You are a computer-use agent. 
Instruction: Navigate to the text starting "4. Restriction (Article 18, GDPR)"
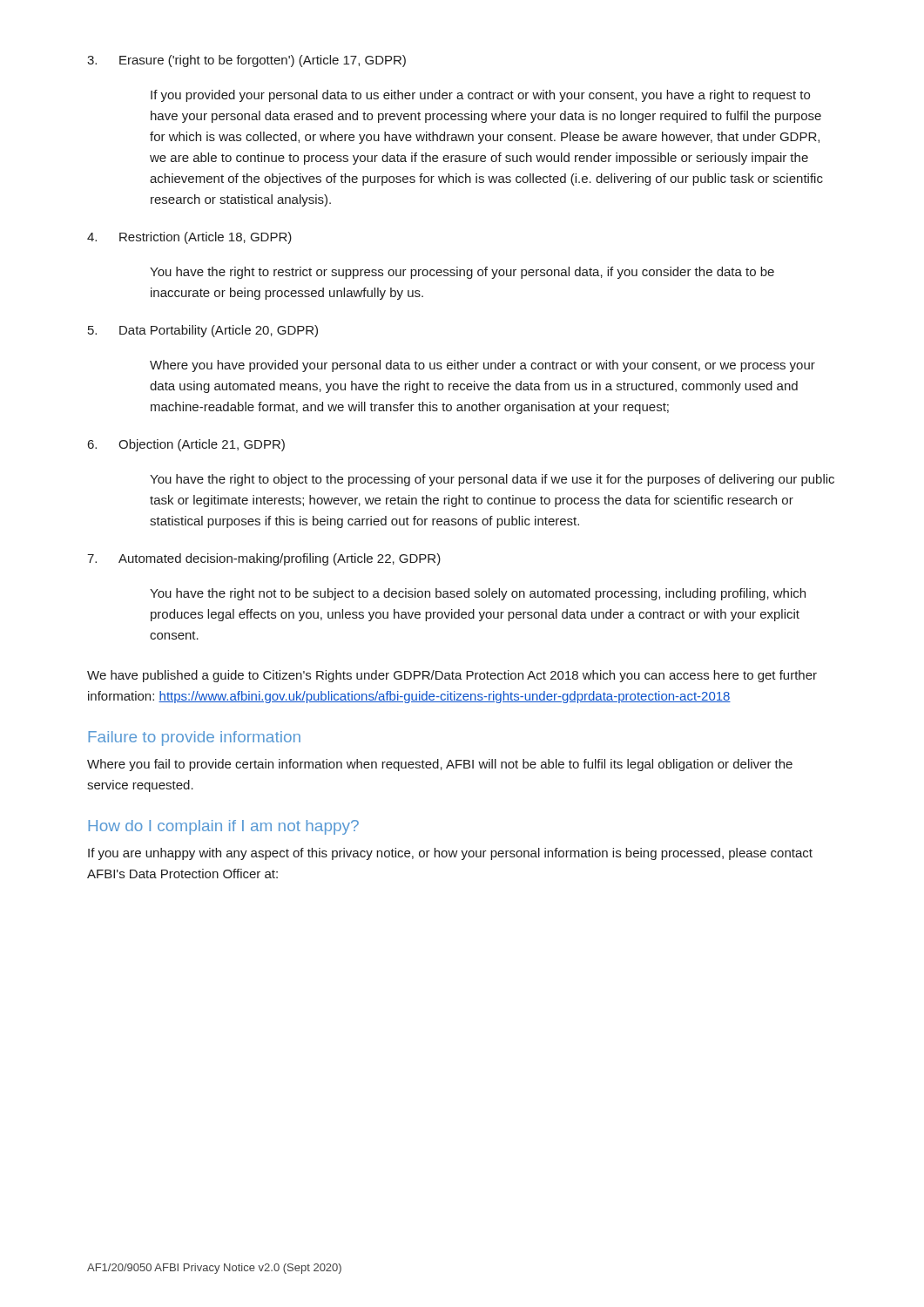coord(189,238)
